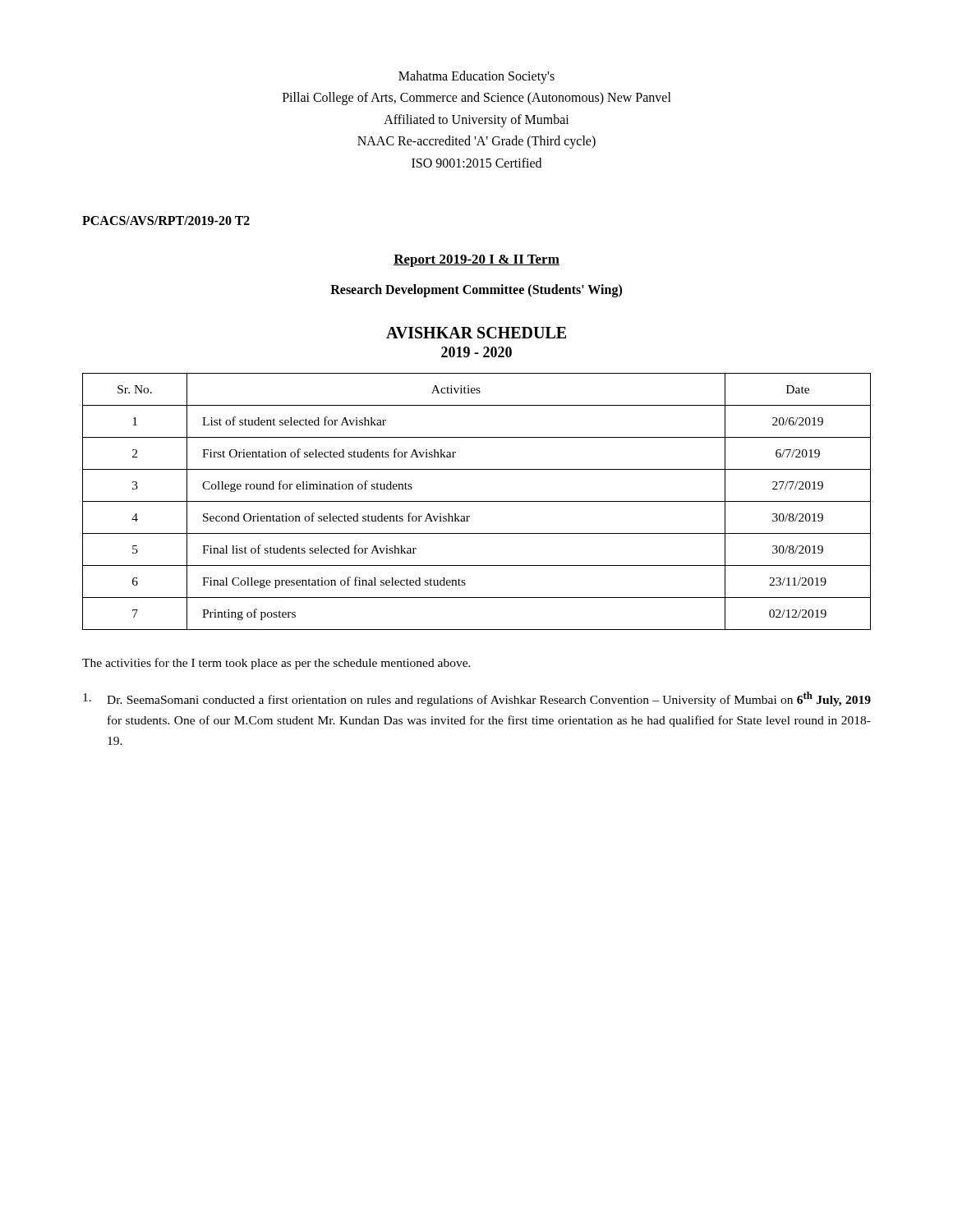This screenshot has height=1232, width=953.
Task: Select the table
Action: [x=476, y=501]
